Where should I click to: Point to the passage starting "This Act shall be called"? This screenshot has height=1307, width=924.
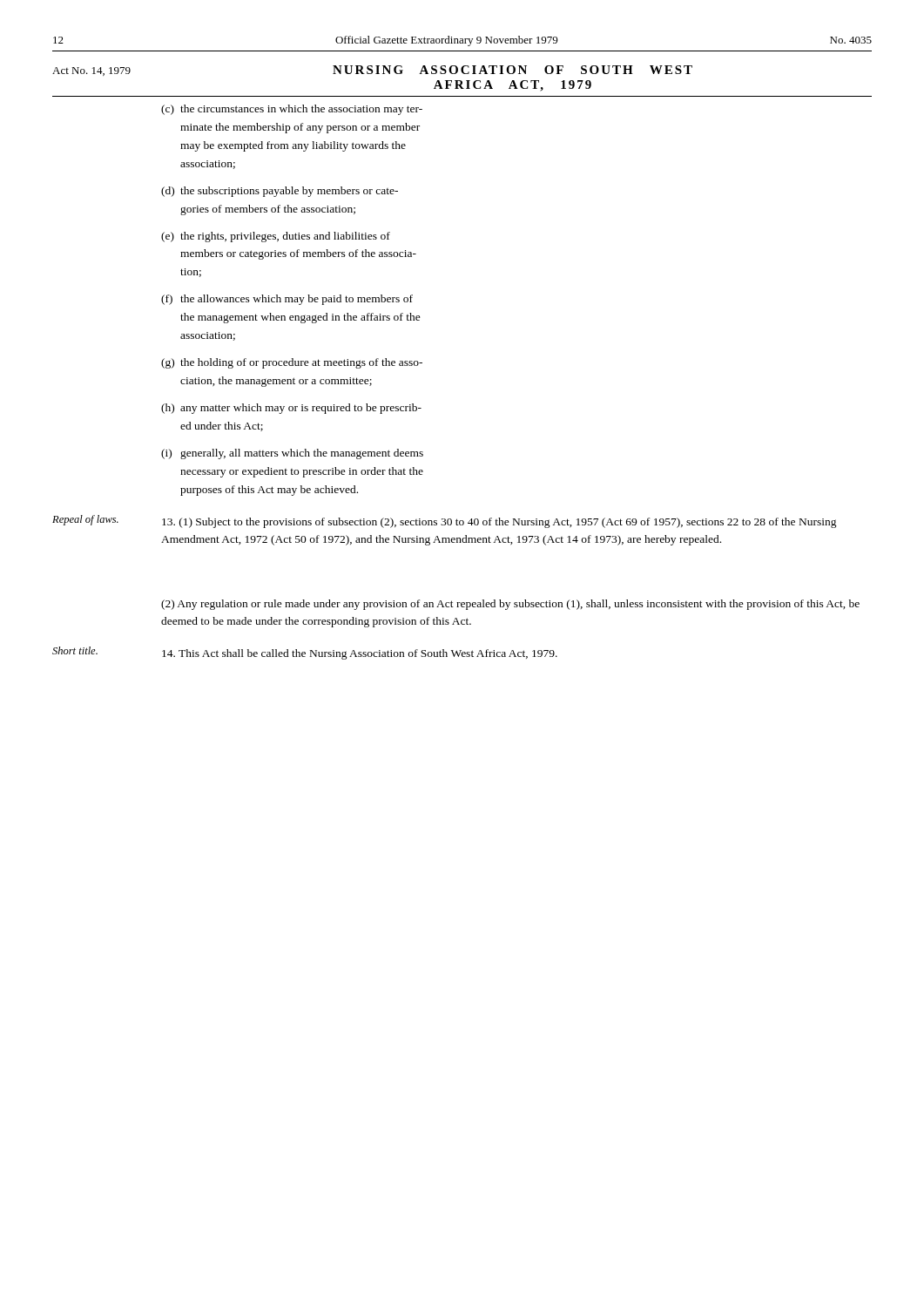click(359, 653)
